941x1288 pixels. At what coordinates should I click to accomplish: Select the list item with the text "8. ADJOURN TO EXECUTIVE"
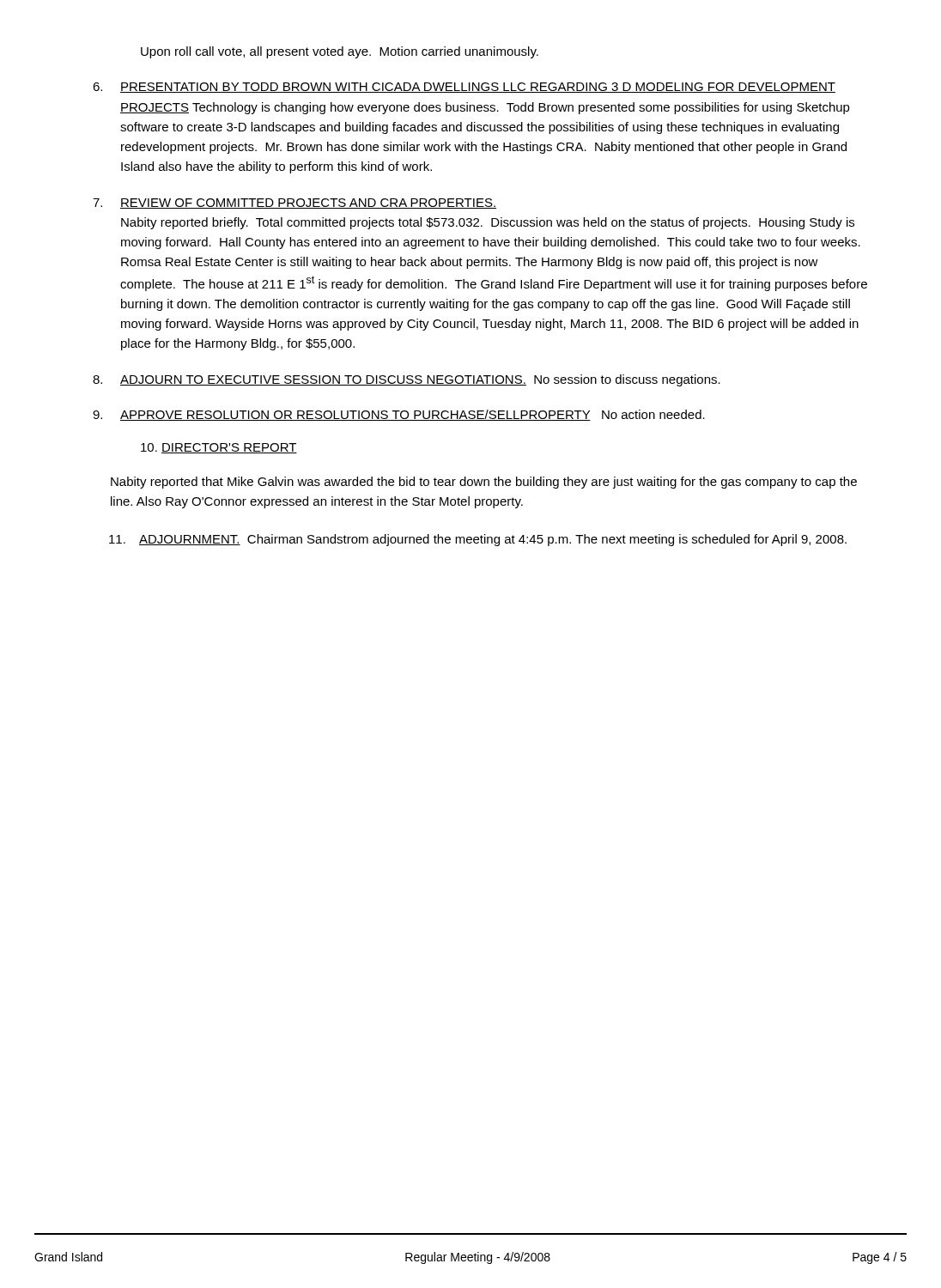[x=482, y=379]
